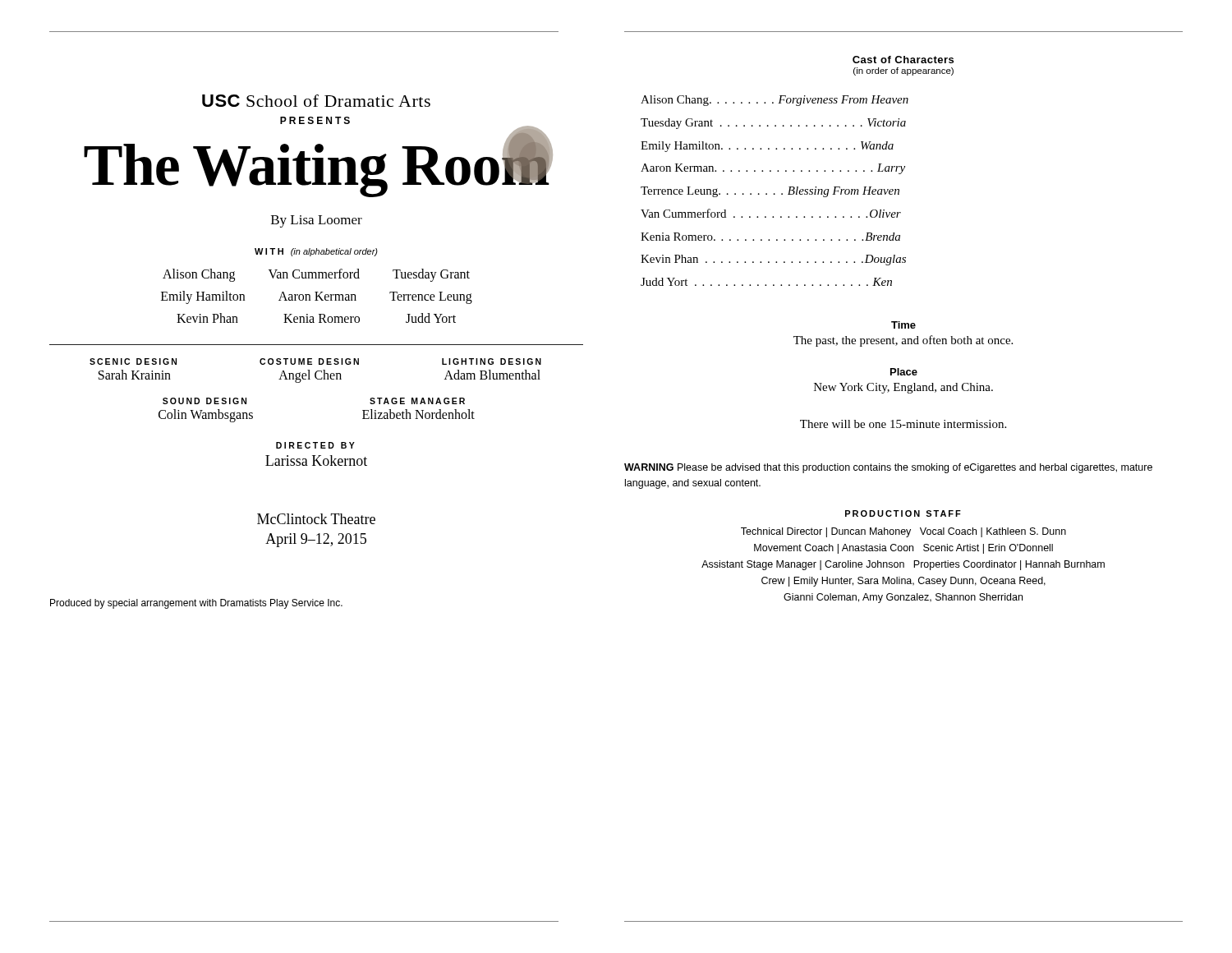Click on the list item that says "Emily Hamilton. . . . ."
The width and height of the screenshot is (1232, 953).
[767, 145]
